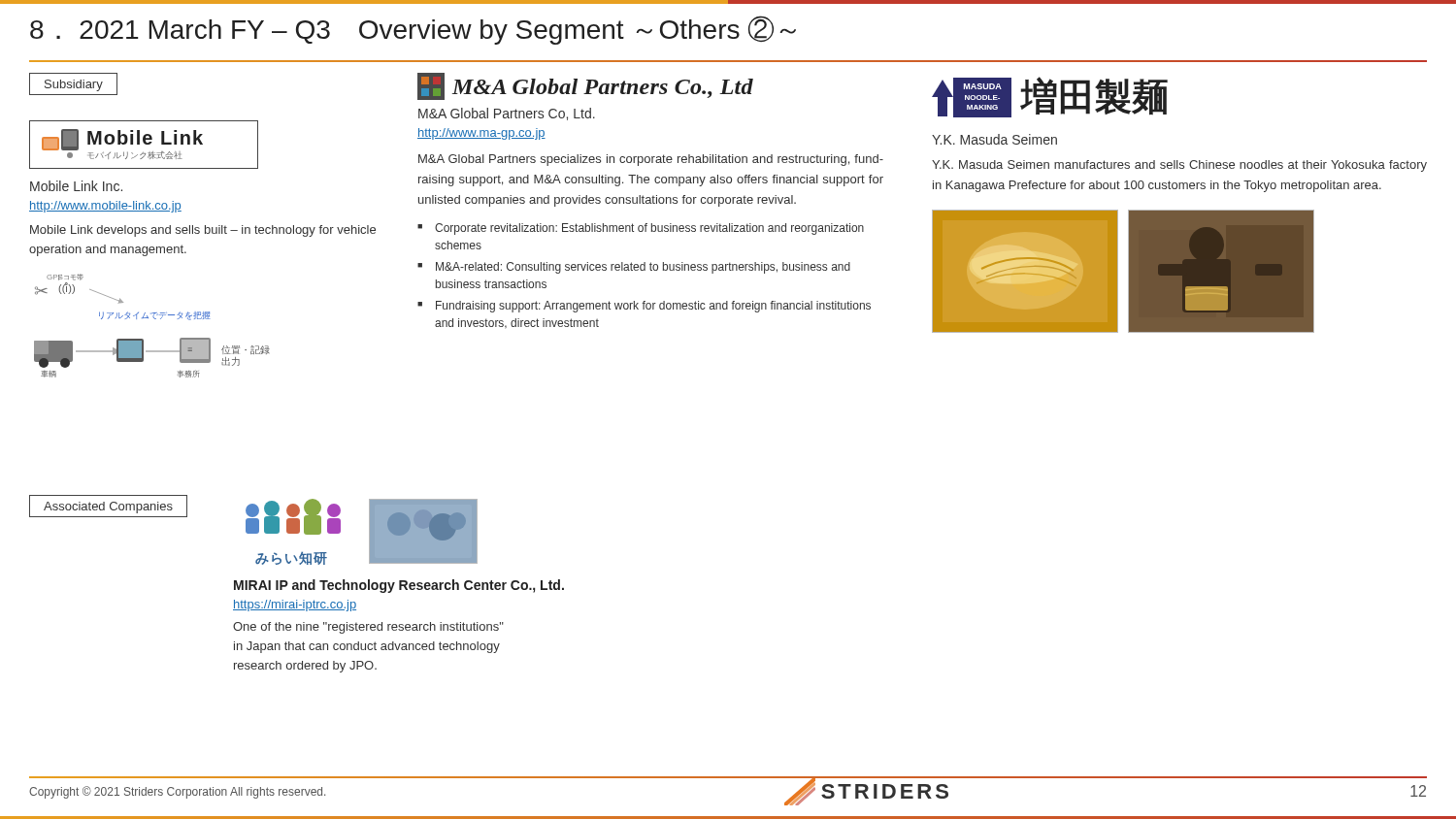Find the text with the text "M&A Global Partners Co, Ltd."

click(507, 114)
